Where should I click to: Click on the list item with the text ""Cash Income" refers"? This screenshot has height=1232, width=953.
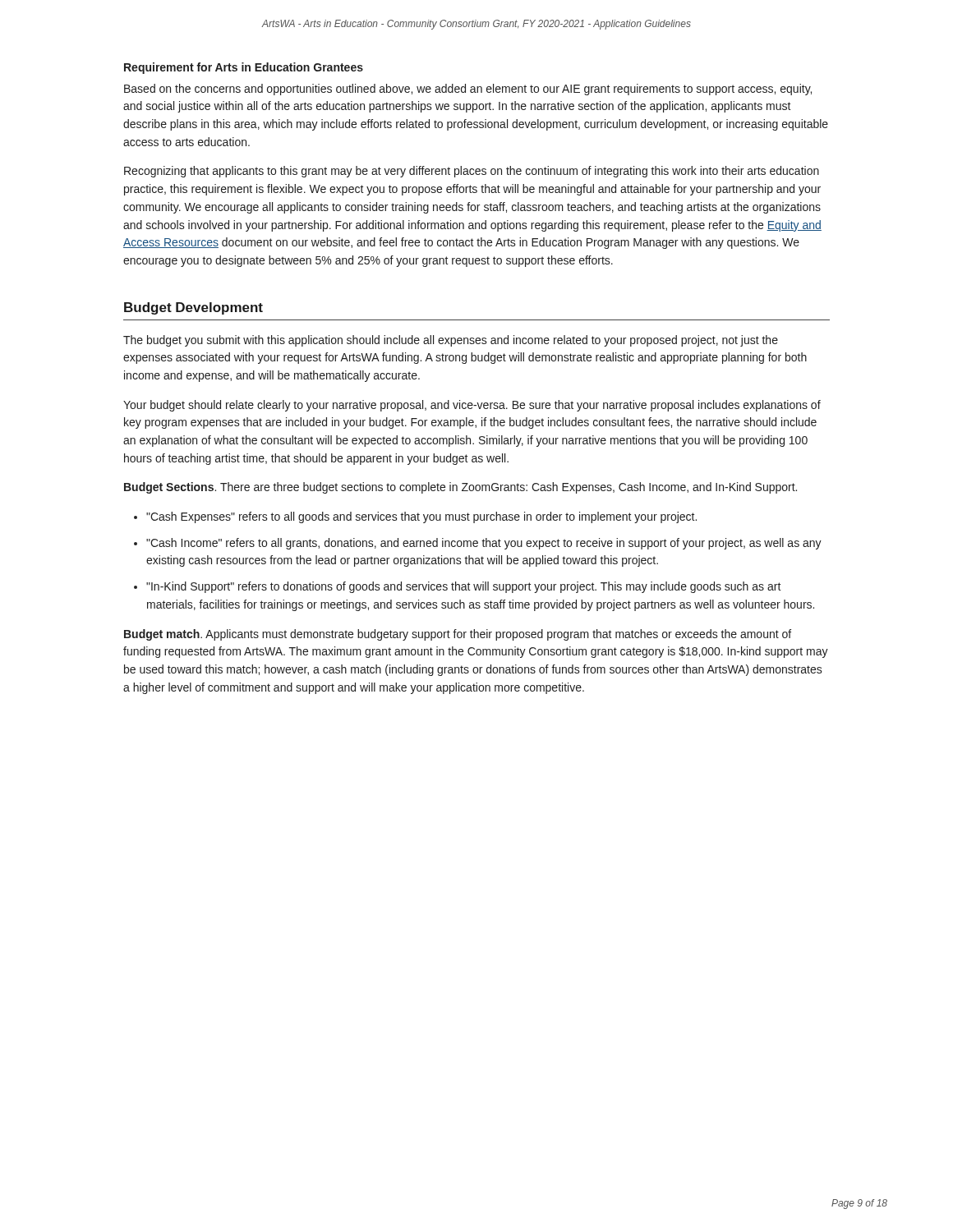(488, 552)
